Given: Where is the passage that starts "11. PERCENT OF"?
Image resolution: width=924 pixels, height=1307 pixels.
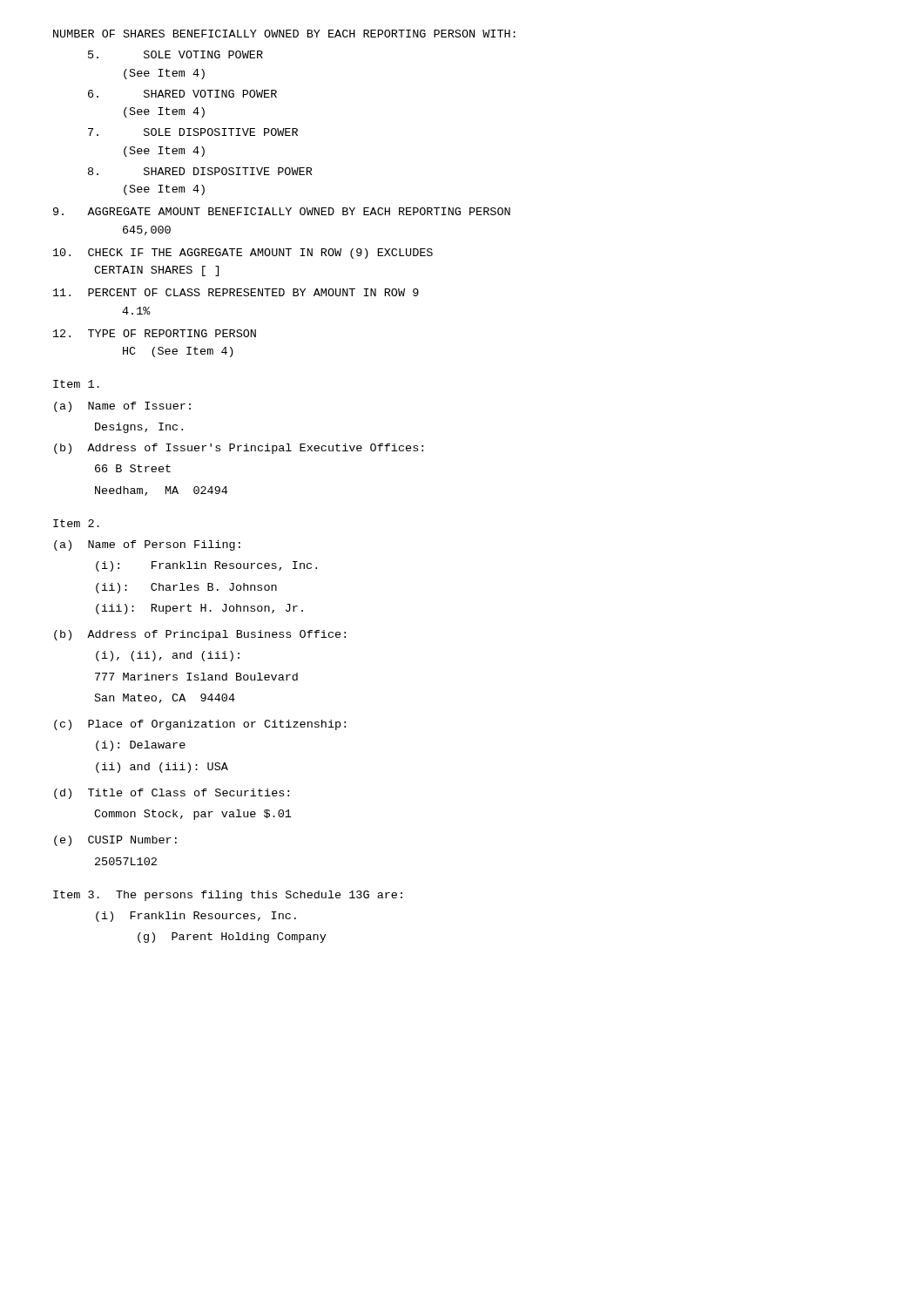Looking at the screenshot, I should [236, 292].
